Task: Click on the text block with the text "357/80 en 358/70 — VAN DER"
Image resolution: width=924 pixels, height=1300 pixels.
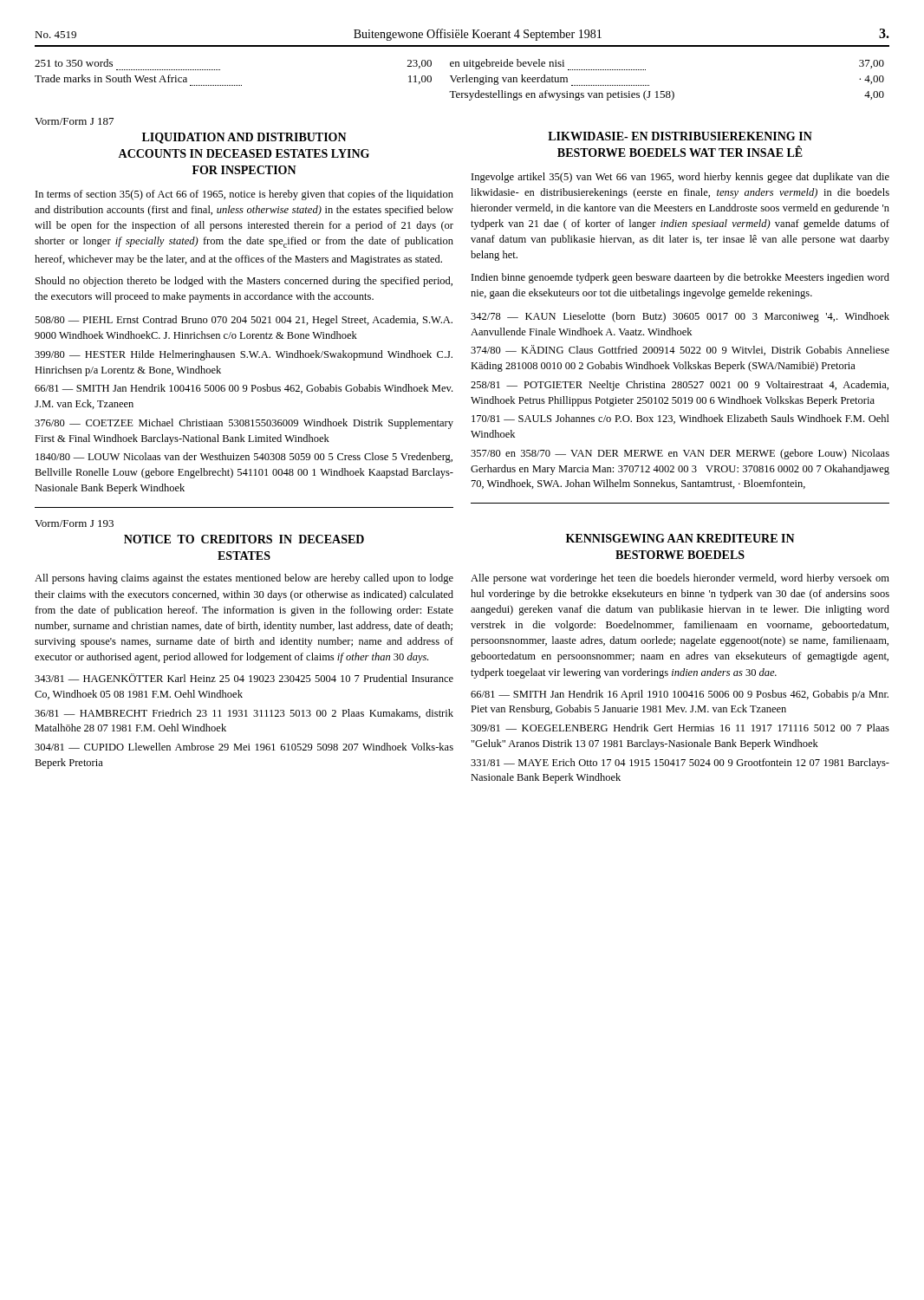Action: coord(680,469)
